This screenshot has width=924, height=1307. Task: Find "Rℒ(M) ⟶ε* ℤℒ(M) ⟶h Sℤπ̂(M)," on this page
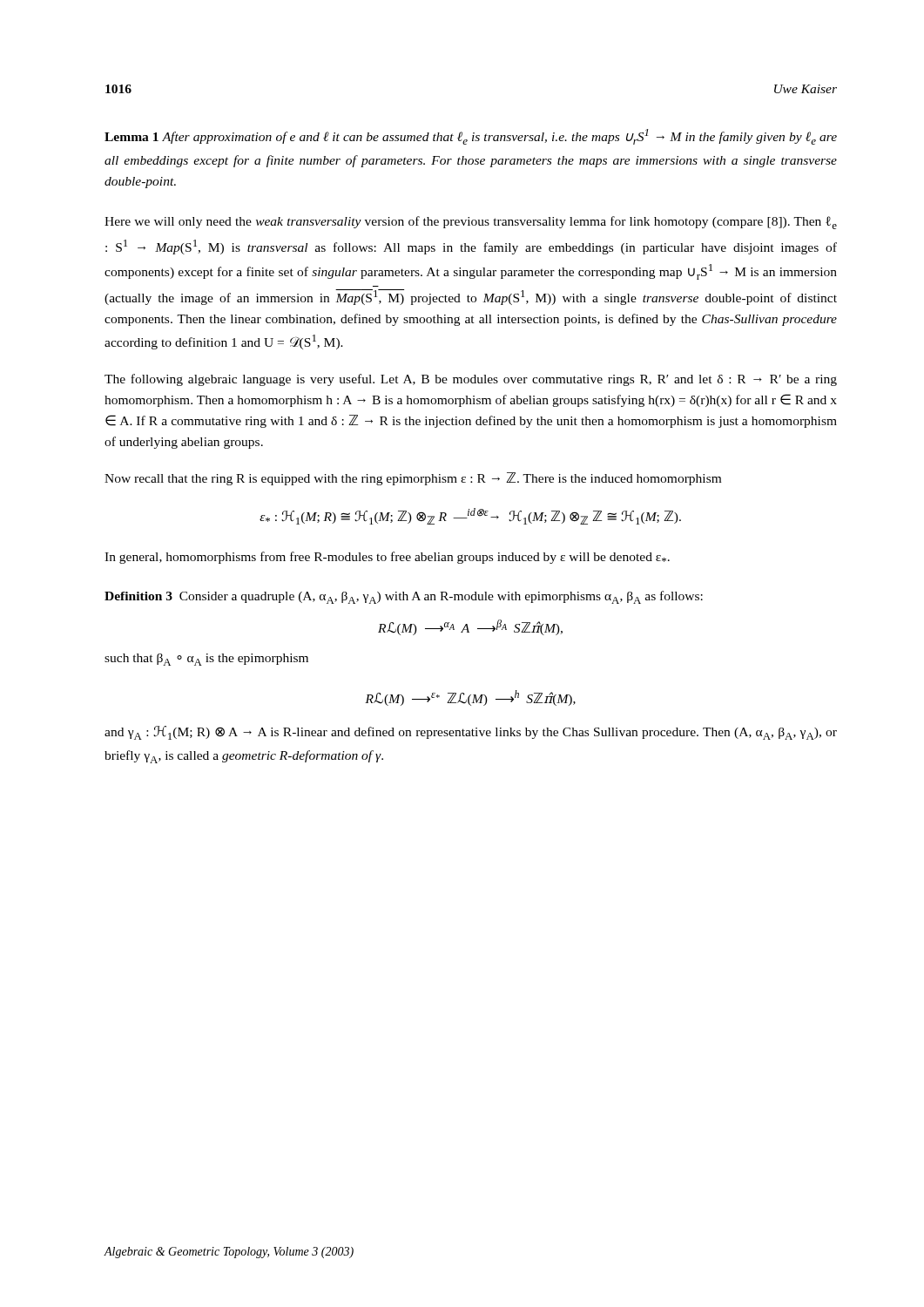pyautogui.click(x=471, y=697)
